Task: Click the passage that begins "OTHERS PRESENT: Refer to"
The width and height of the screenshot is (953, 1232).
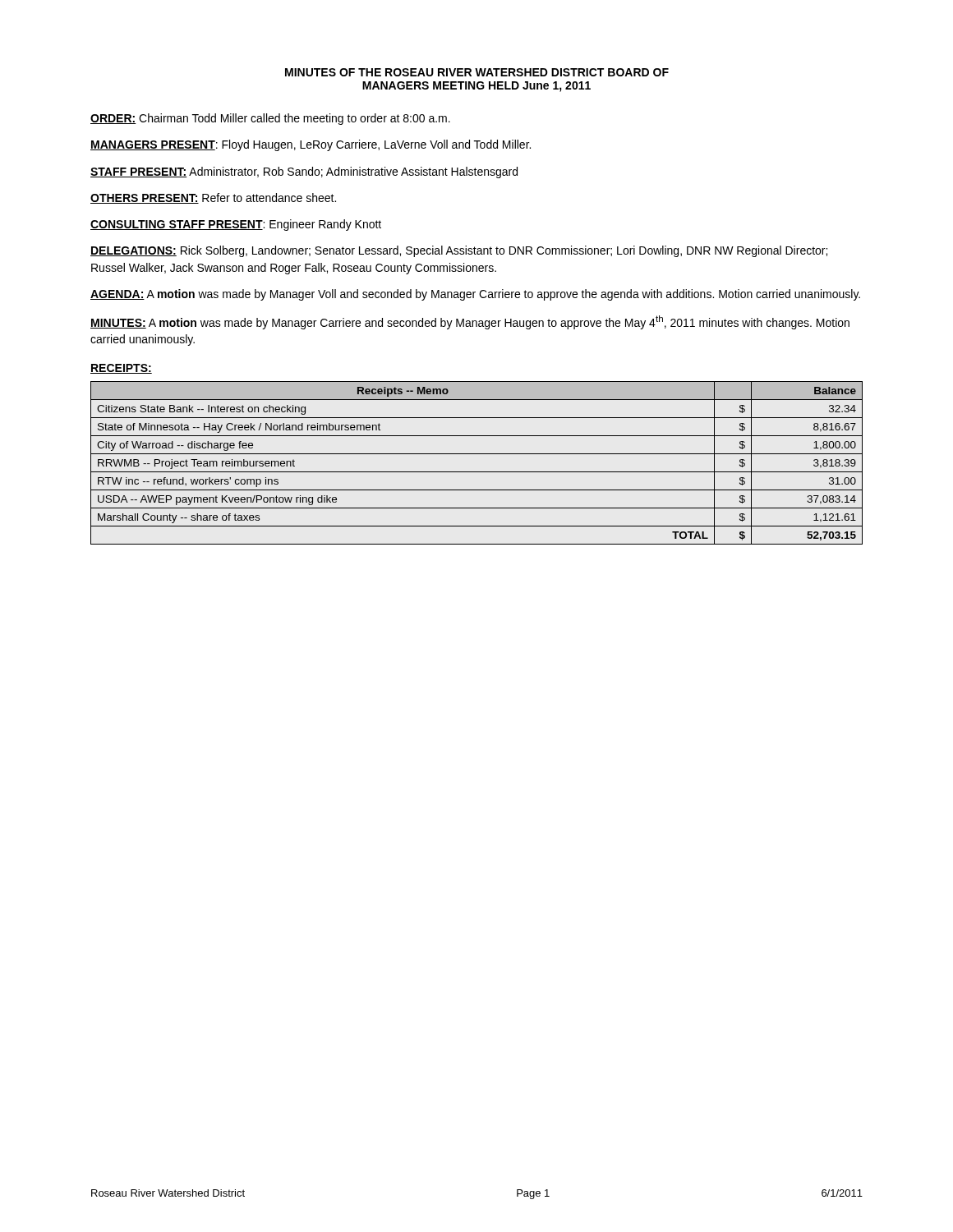Action: [x=214, y=198]
